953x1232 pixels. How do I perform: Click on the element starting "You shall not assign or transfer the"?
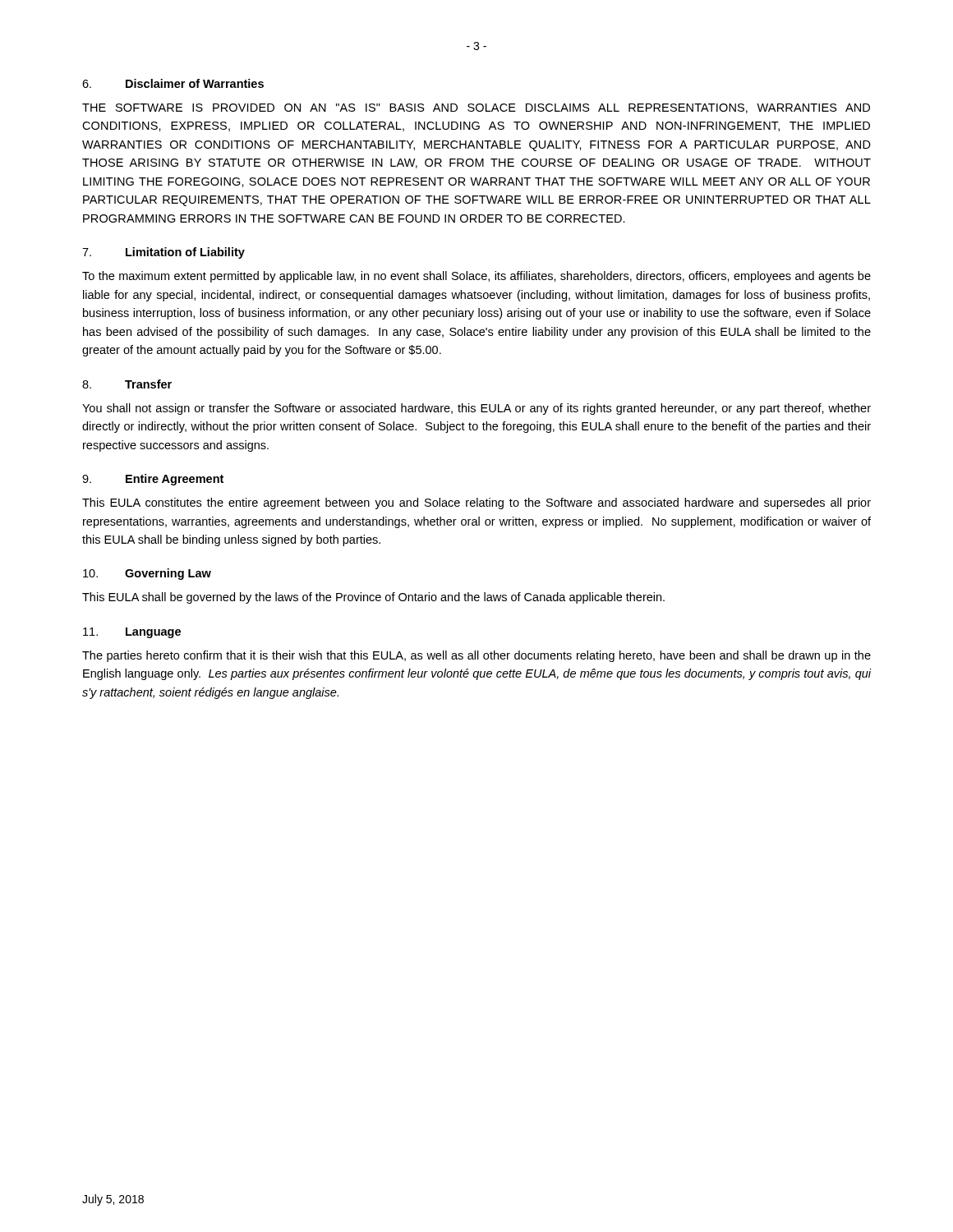point(476,426)
